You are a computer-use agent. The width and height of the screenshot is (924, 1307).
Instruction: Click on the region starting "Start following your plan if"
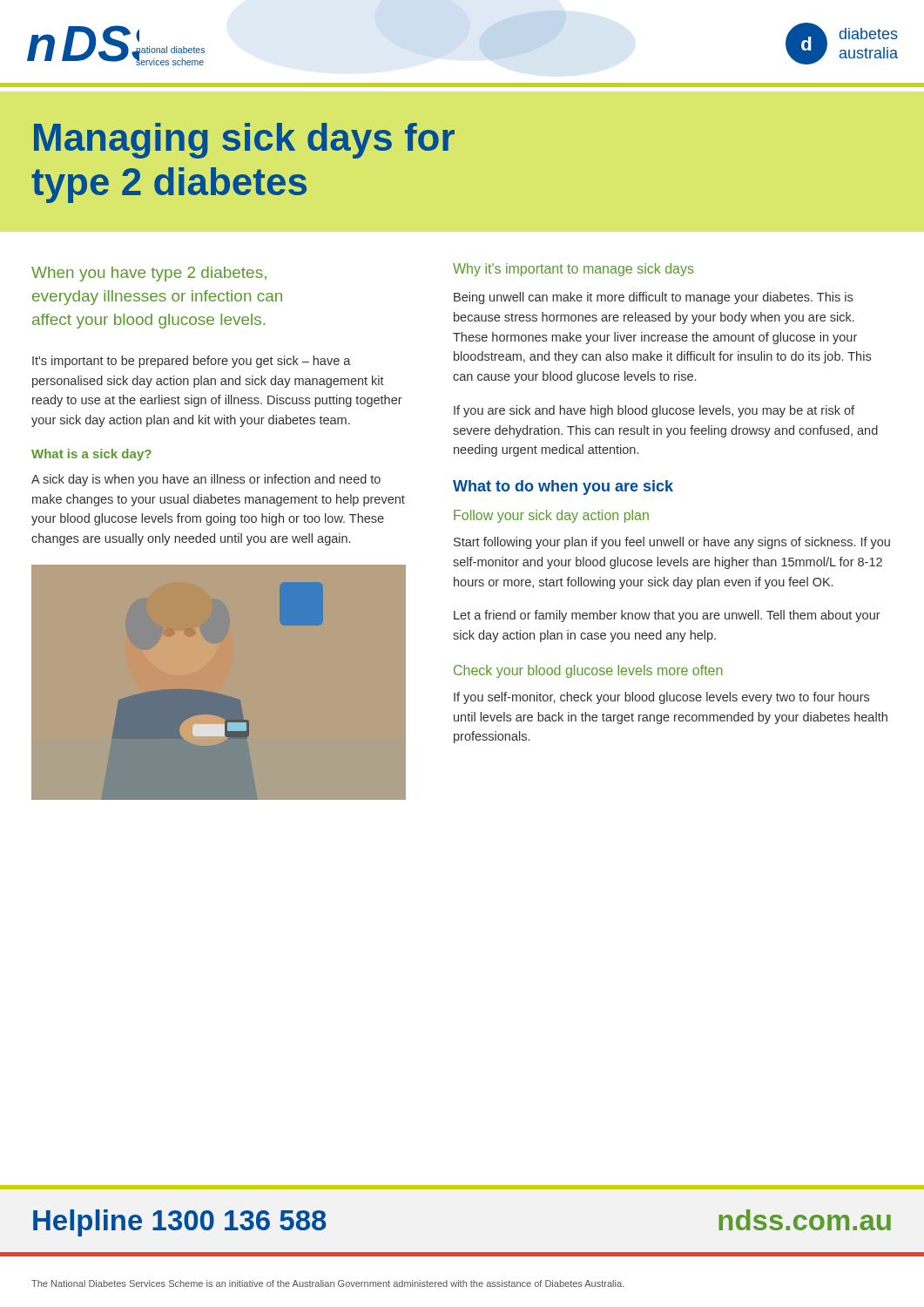pyautogui.click(x=672, y=562)
